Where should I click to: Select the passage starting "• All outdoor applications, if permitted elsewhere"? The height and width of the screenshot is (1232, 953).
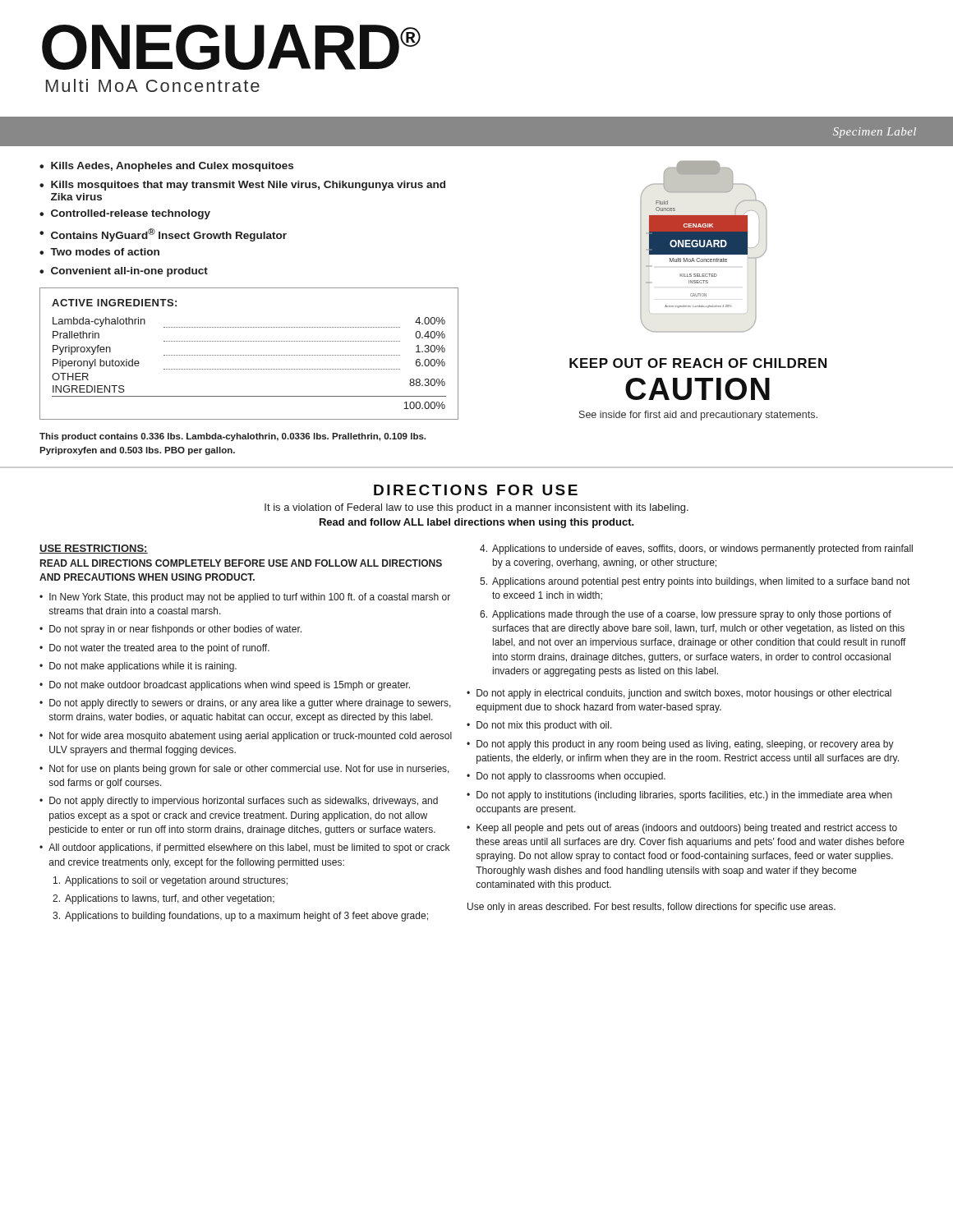(246, 856)
